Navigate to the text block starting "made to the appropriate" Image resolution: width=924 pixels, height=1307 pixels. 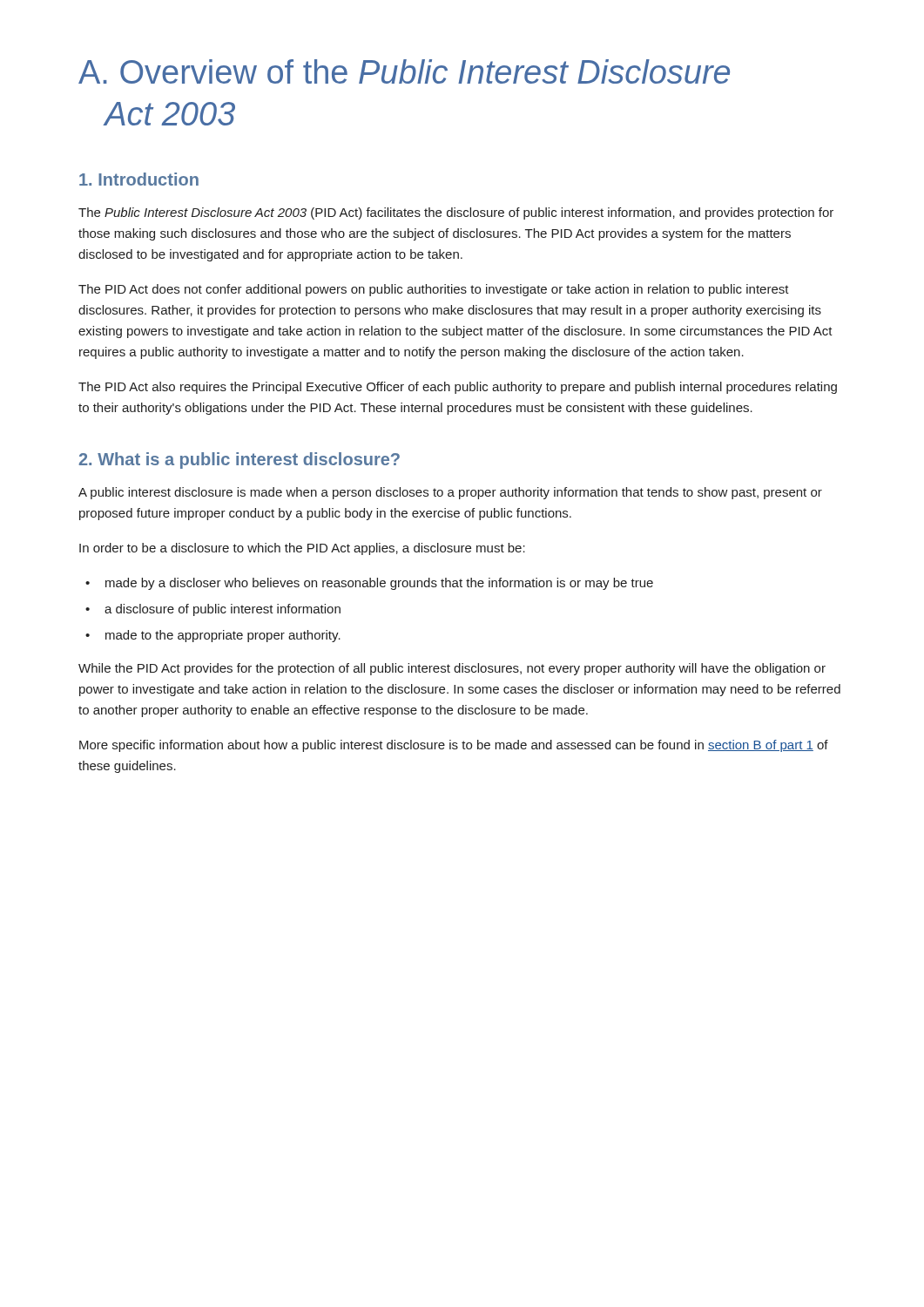(223, 635)
